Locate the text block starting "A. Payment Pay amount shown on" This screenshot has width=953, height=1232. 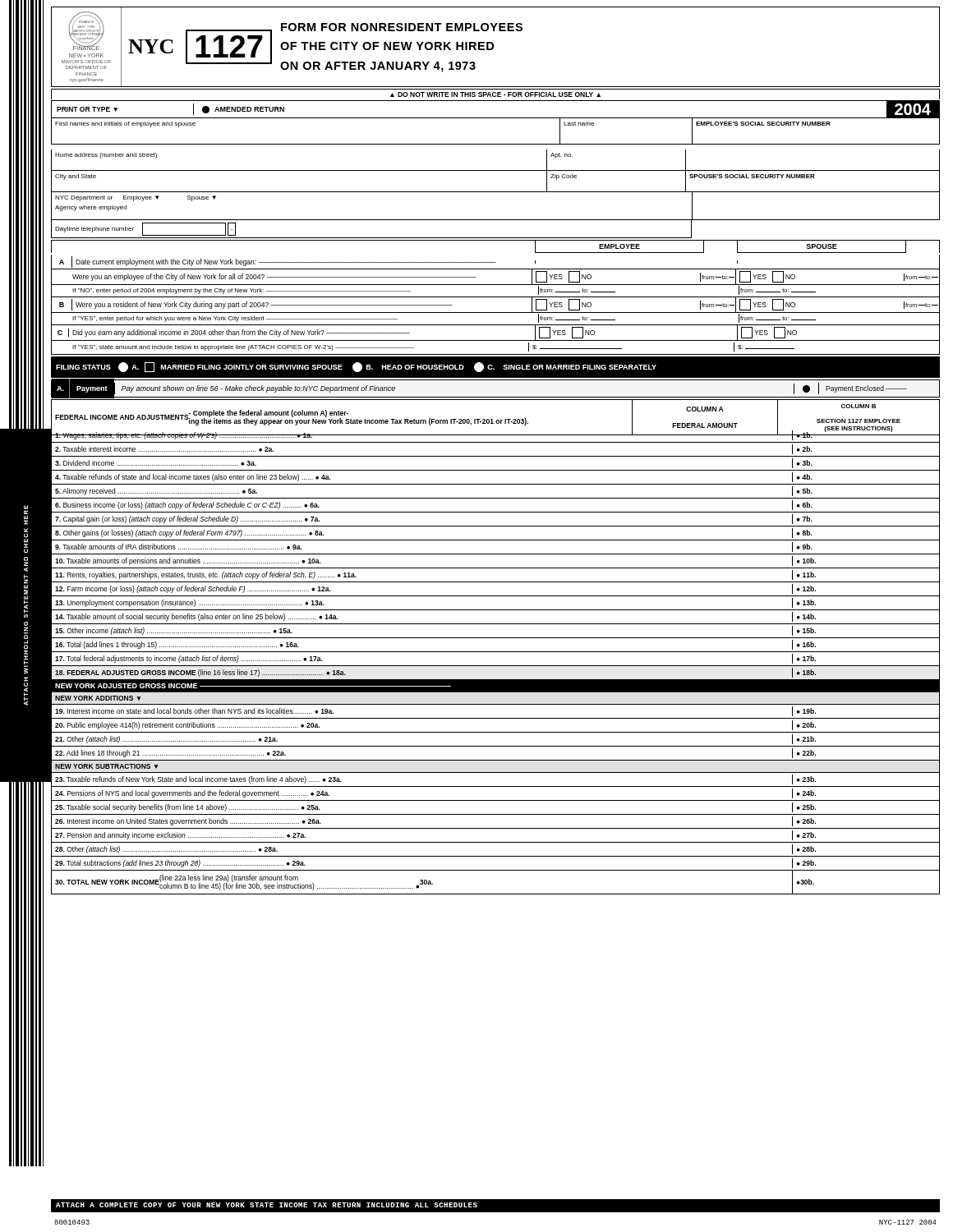click(495, 389)
